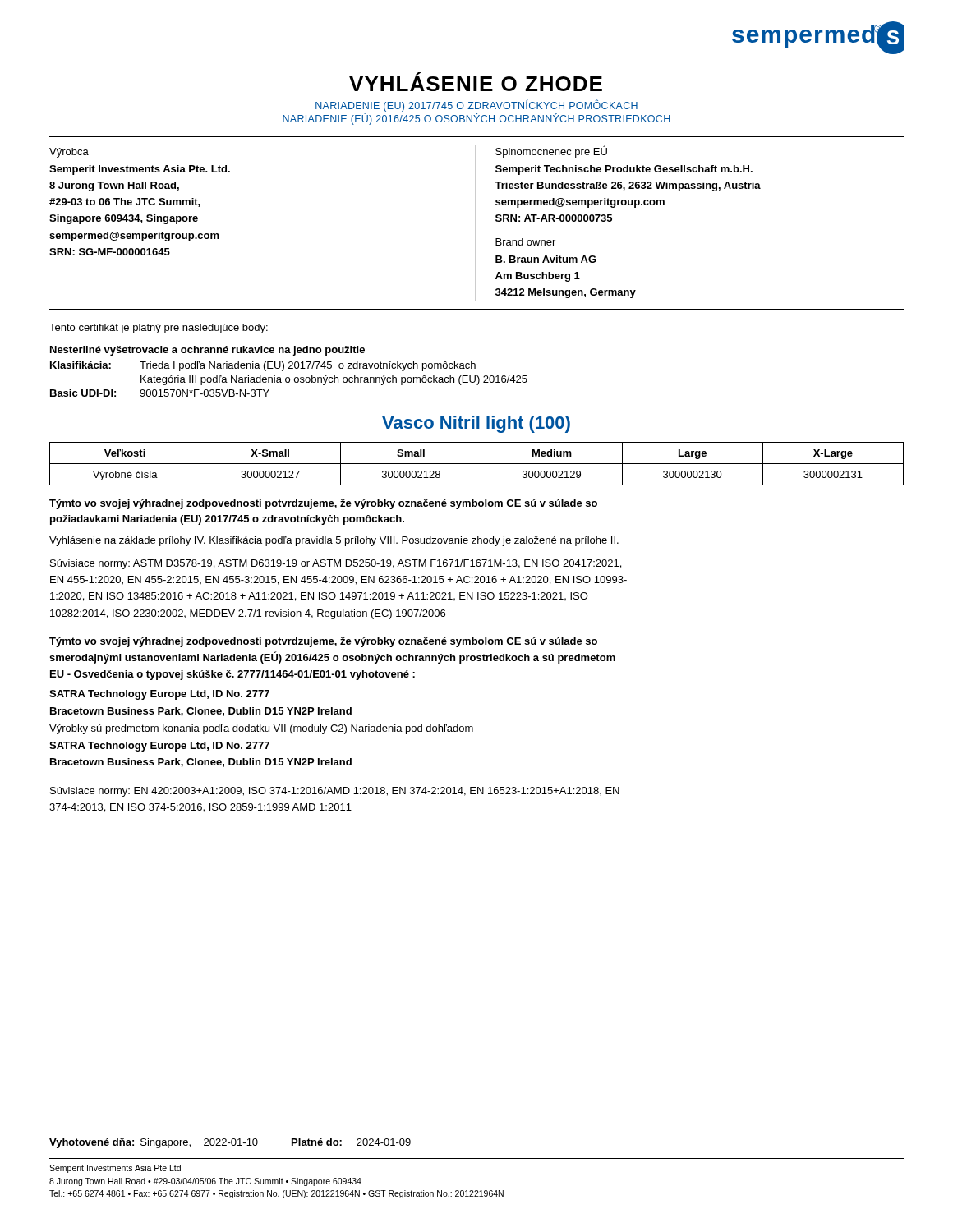This screenshot has height=1232, width=953.
Task: Locate the text "Vasco Nitril light (100)"
Action: pos(476,423)
